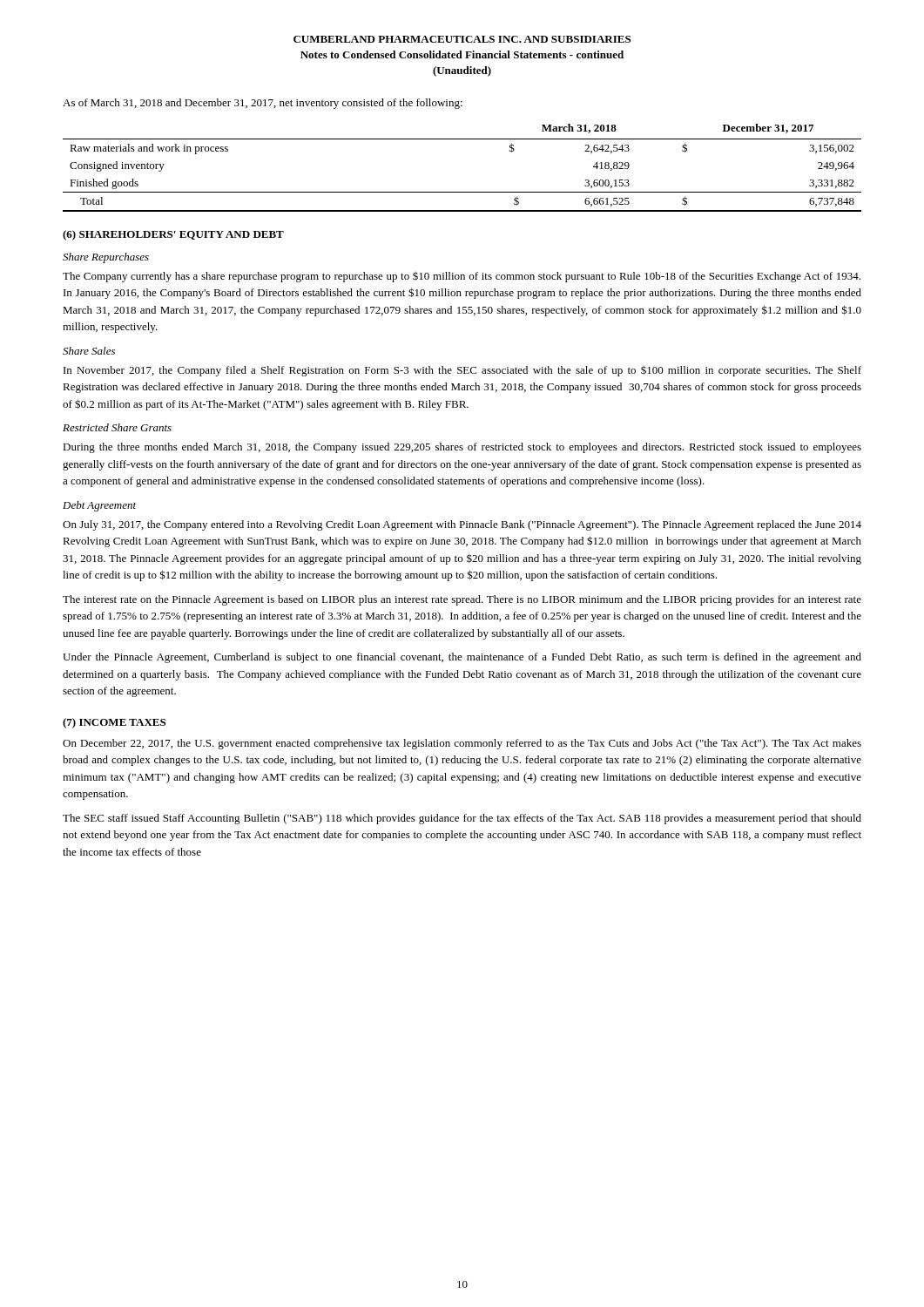Click on the passage starting "Share Sales"

[x=89, y=351]
